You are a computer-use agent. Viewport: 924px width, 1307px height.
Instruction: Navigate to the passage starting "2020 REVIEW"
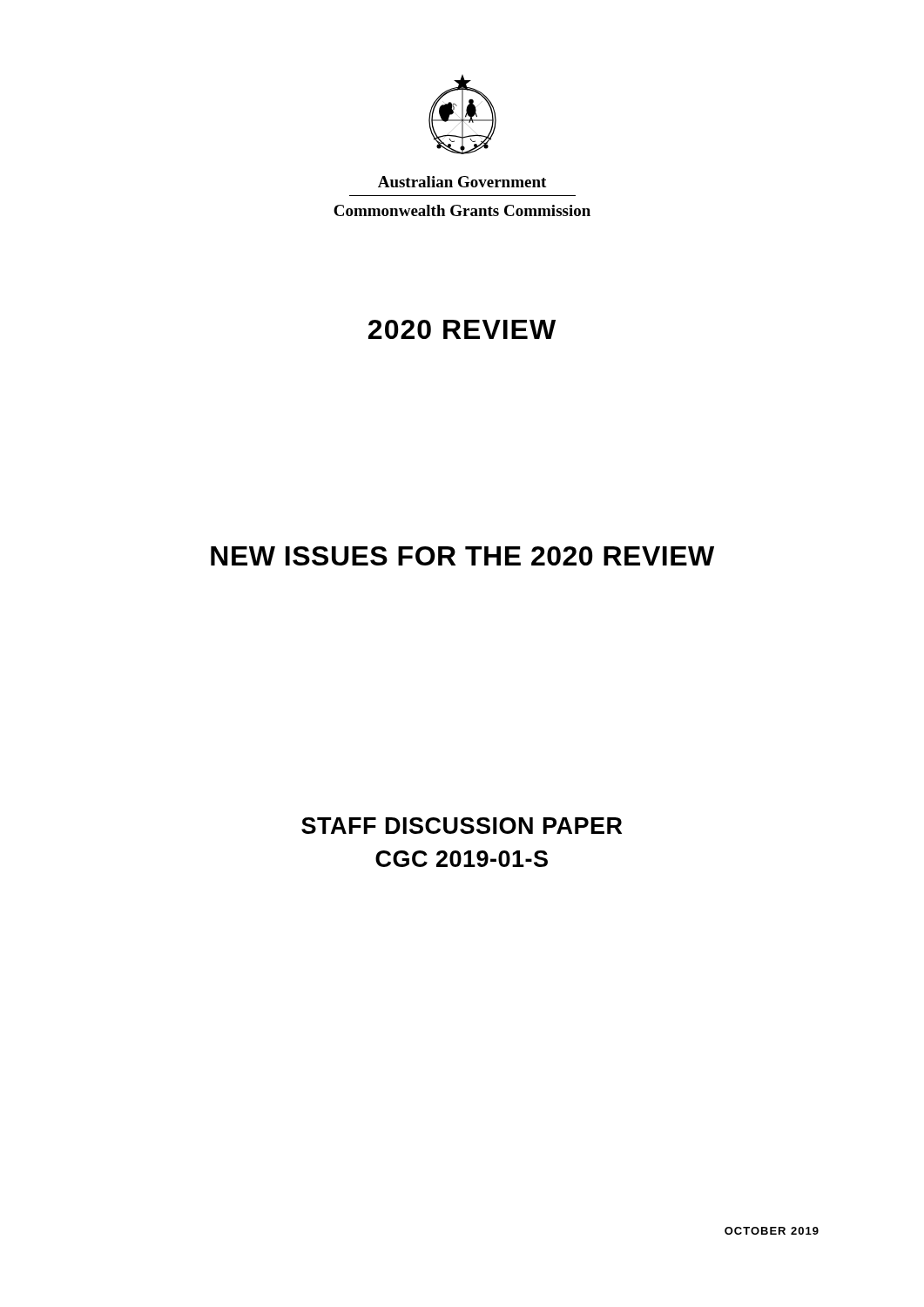pos(462,329)
